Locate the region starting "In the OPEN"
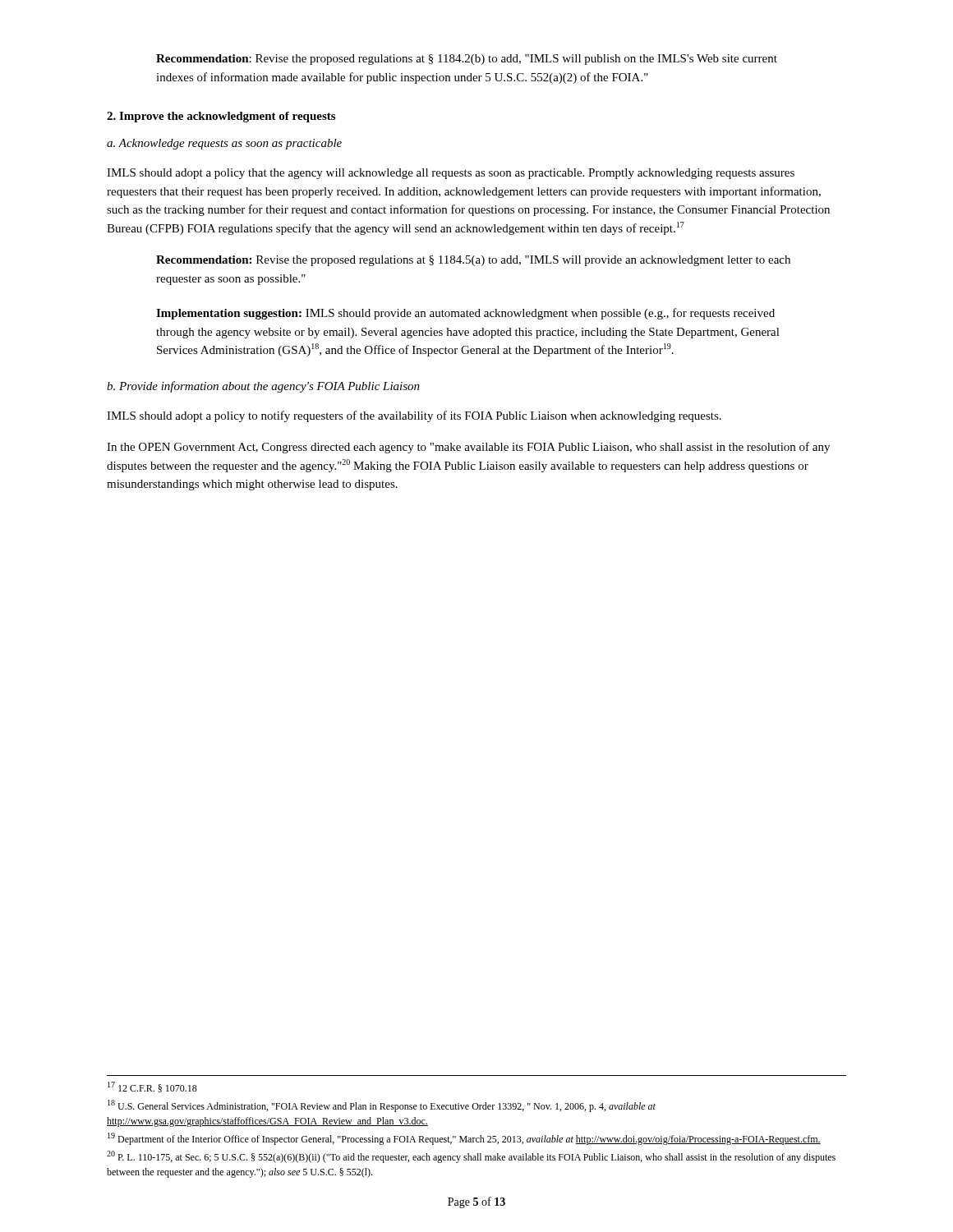Image resolution: width=953 pixels, height=1232 pixels. point(476,465)
